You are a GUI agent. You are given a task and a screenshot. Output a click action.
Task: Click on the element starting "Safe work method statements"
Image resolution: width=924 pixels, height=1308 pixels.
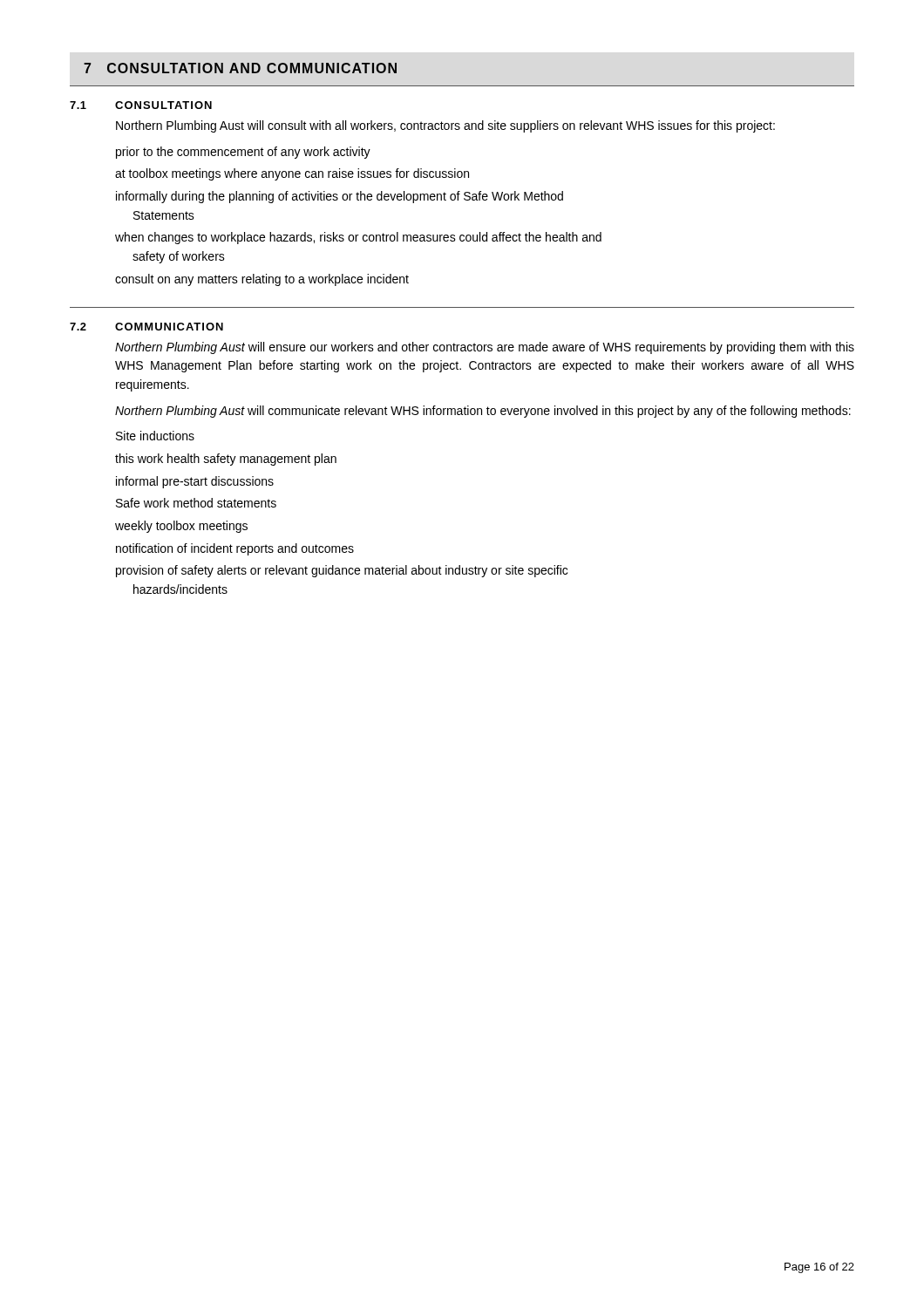pyautogui.click(x=196, y=503)
